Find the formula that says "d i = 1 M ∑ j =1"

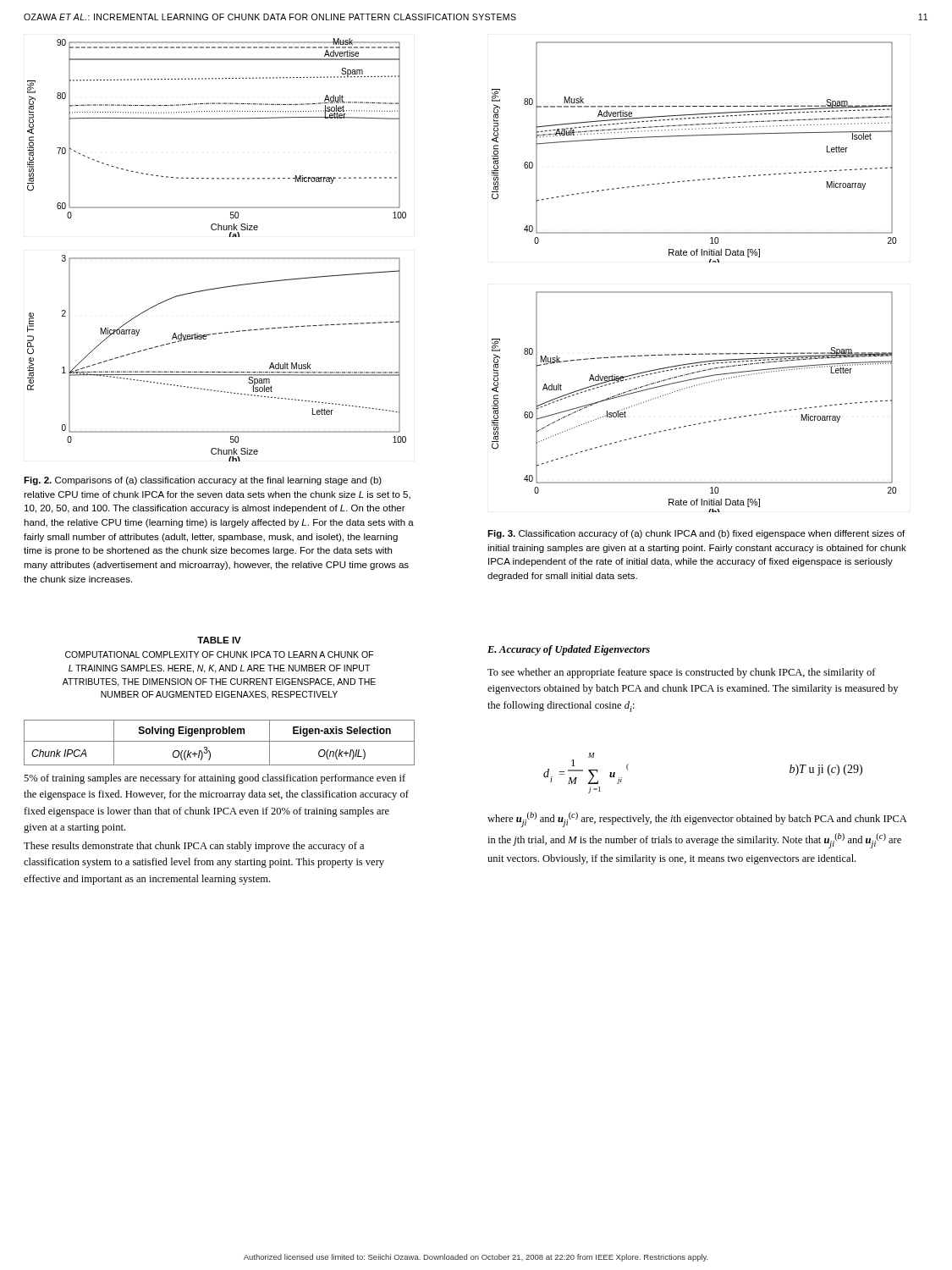coord(592,755)
